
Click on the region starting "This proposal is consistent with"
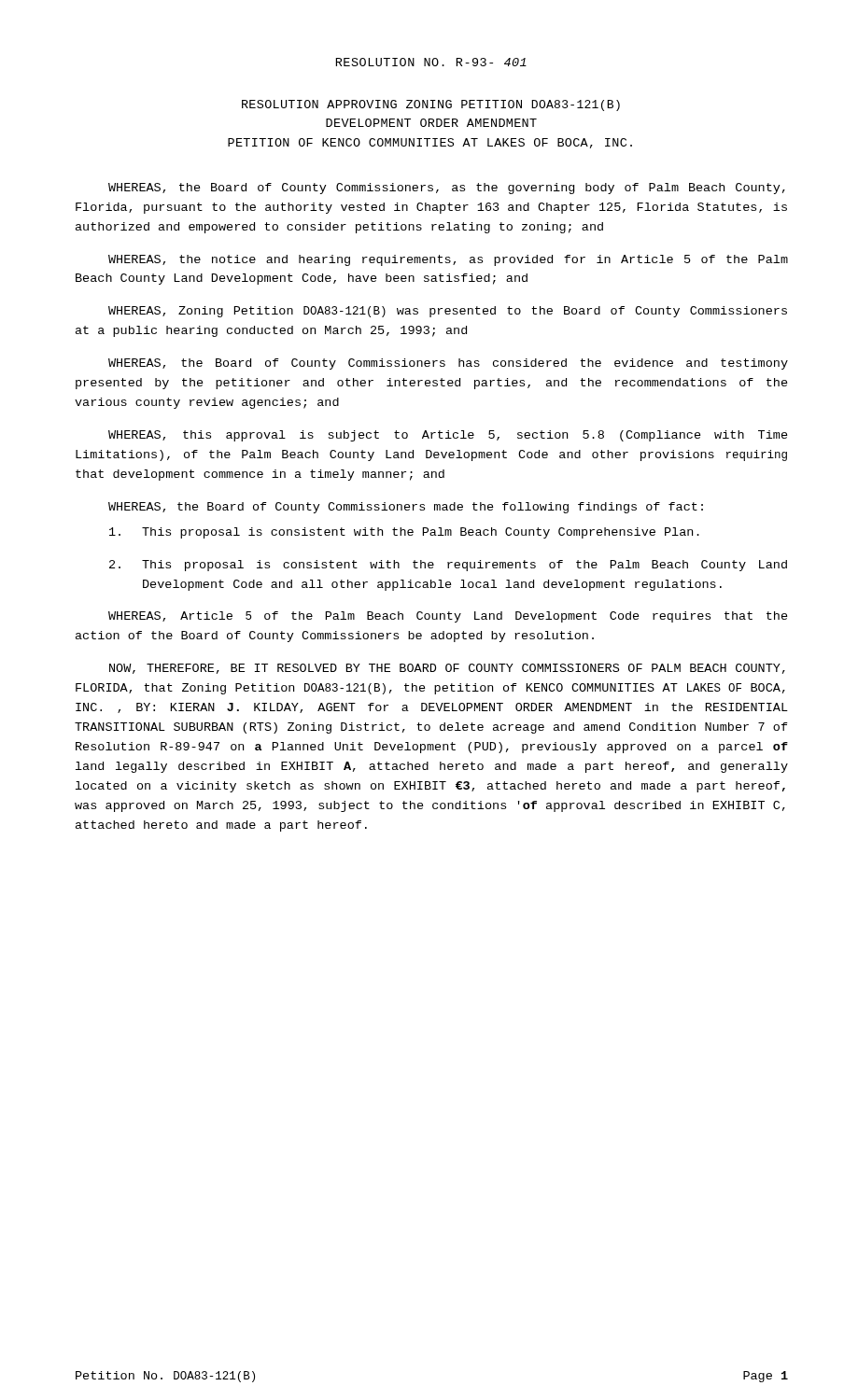(448, 533)
